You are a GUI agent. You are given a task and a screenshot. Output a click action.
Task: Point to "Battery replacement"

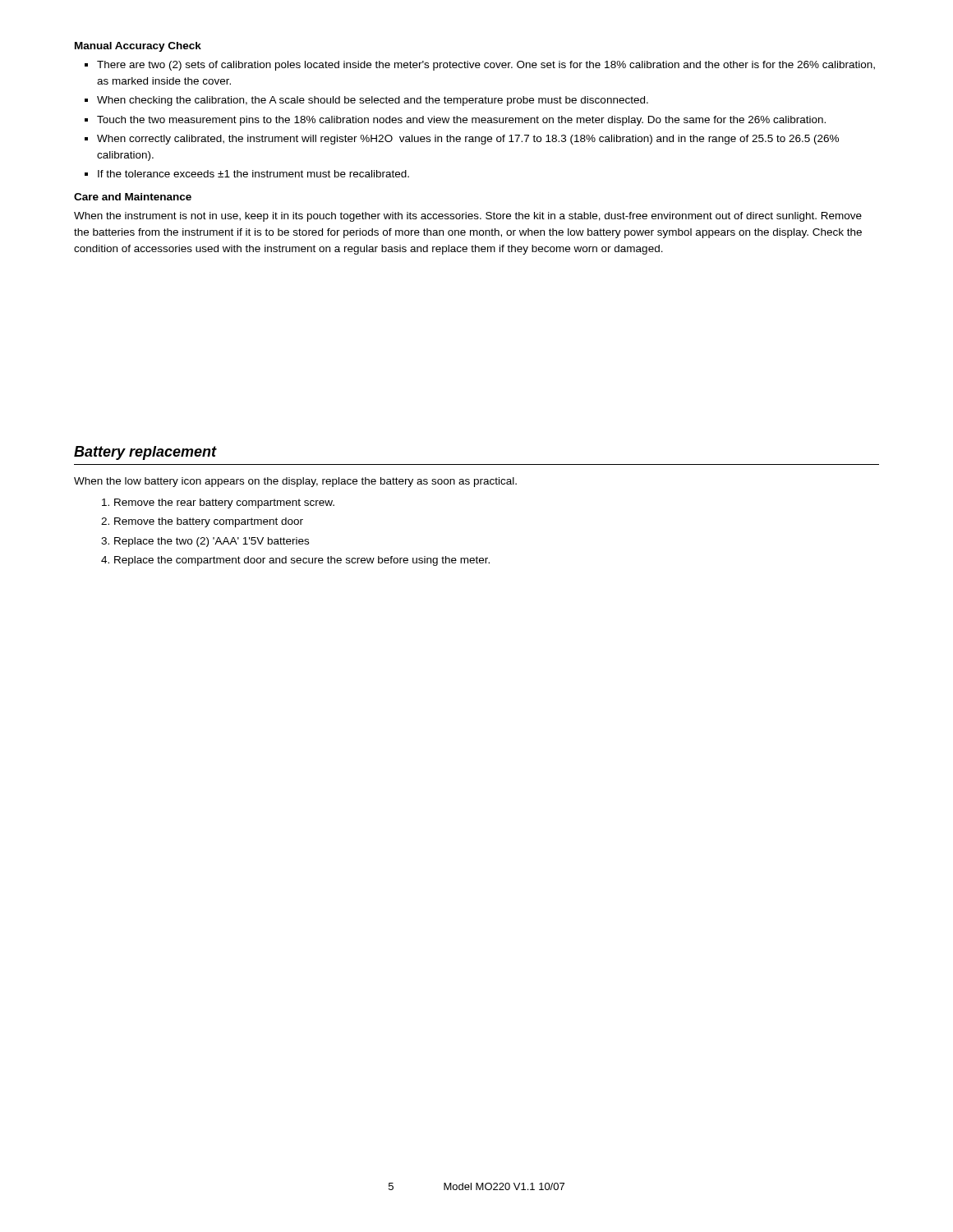[x=145, y=452]
